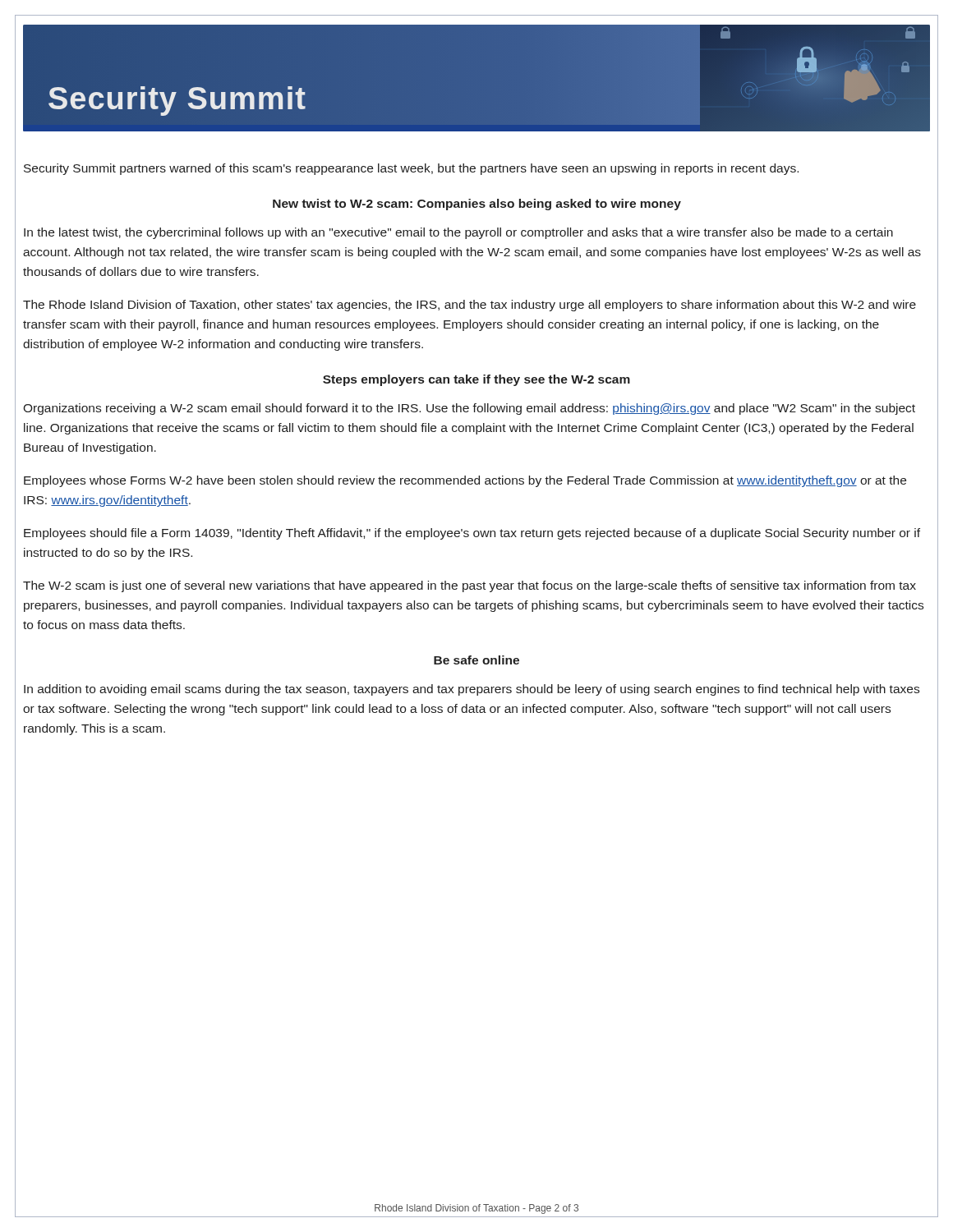Find the section header containing "Steps employers can take"

point(476,379)
